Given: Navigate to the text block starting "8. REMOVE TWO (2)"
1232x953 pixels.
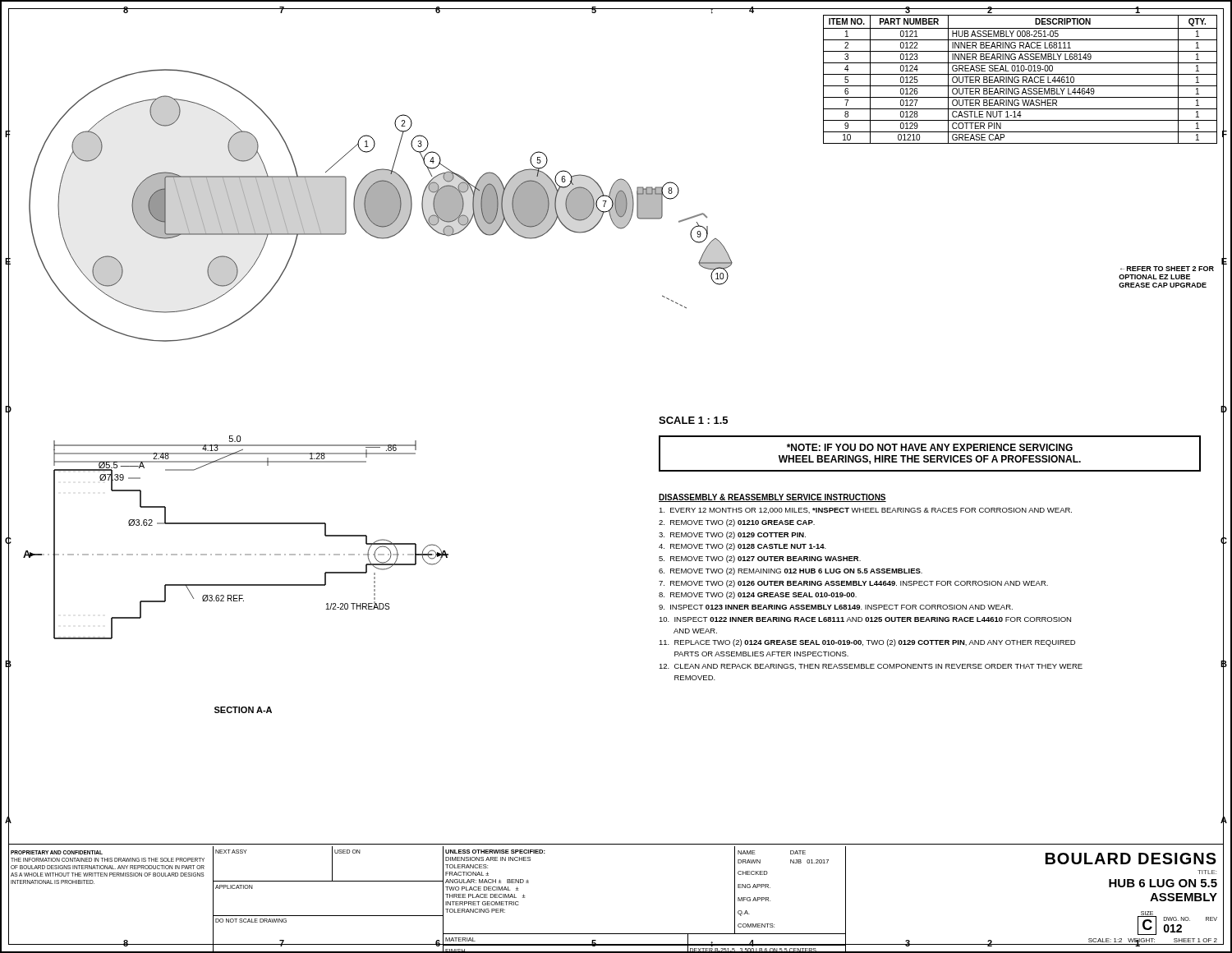Looking at the screenshot, I should 758,595.
